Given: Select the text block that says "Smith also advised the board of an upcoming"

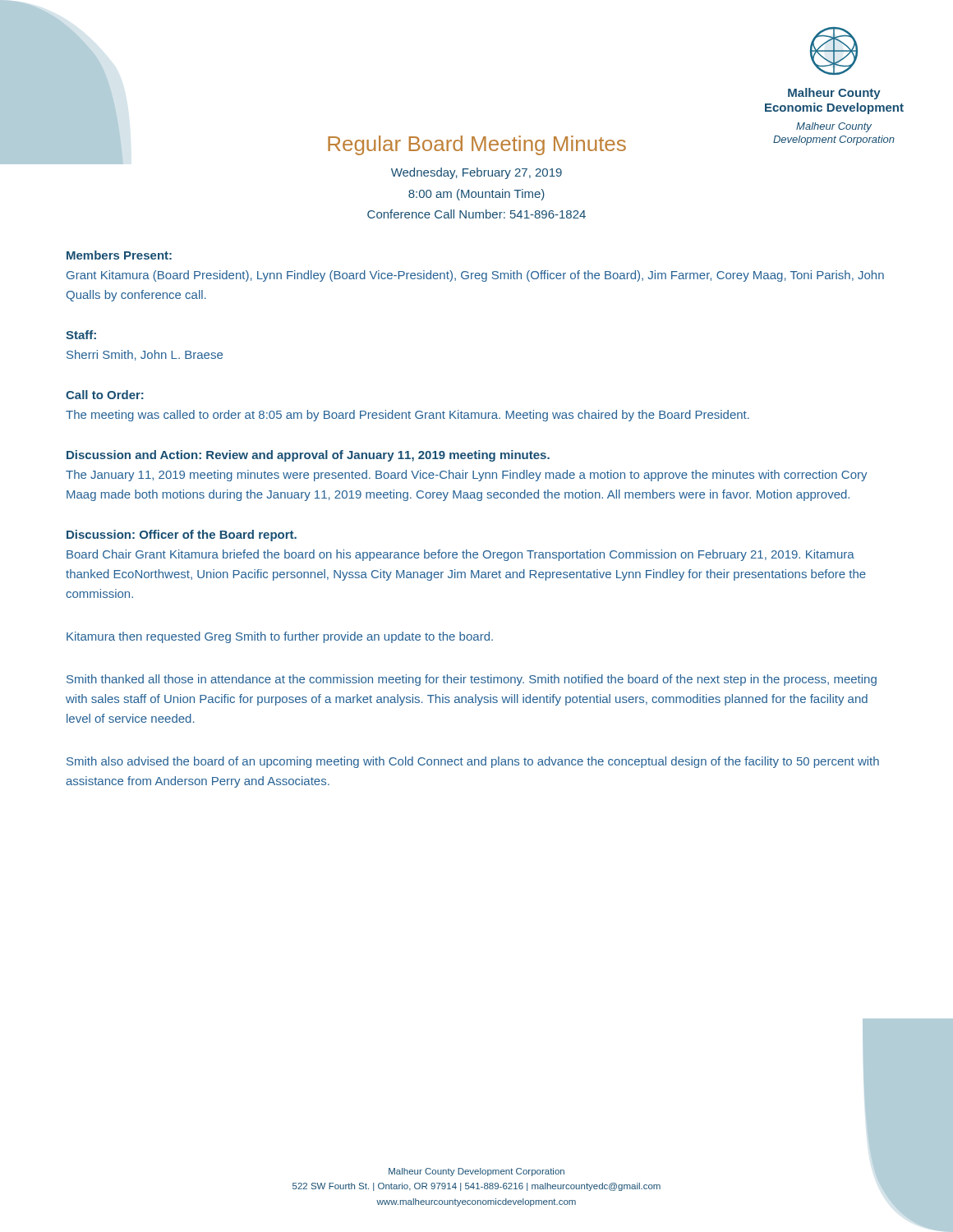Looking at the screenshot, I should [x=473, y=770].
